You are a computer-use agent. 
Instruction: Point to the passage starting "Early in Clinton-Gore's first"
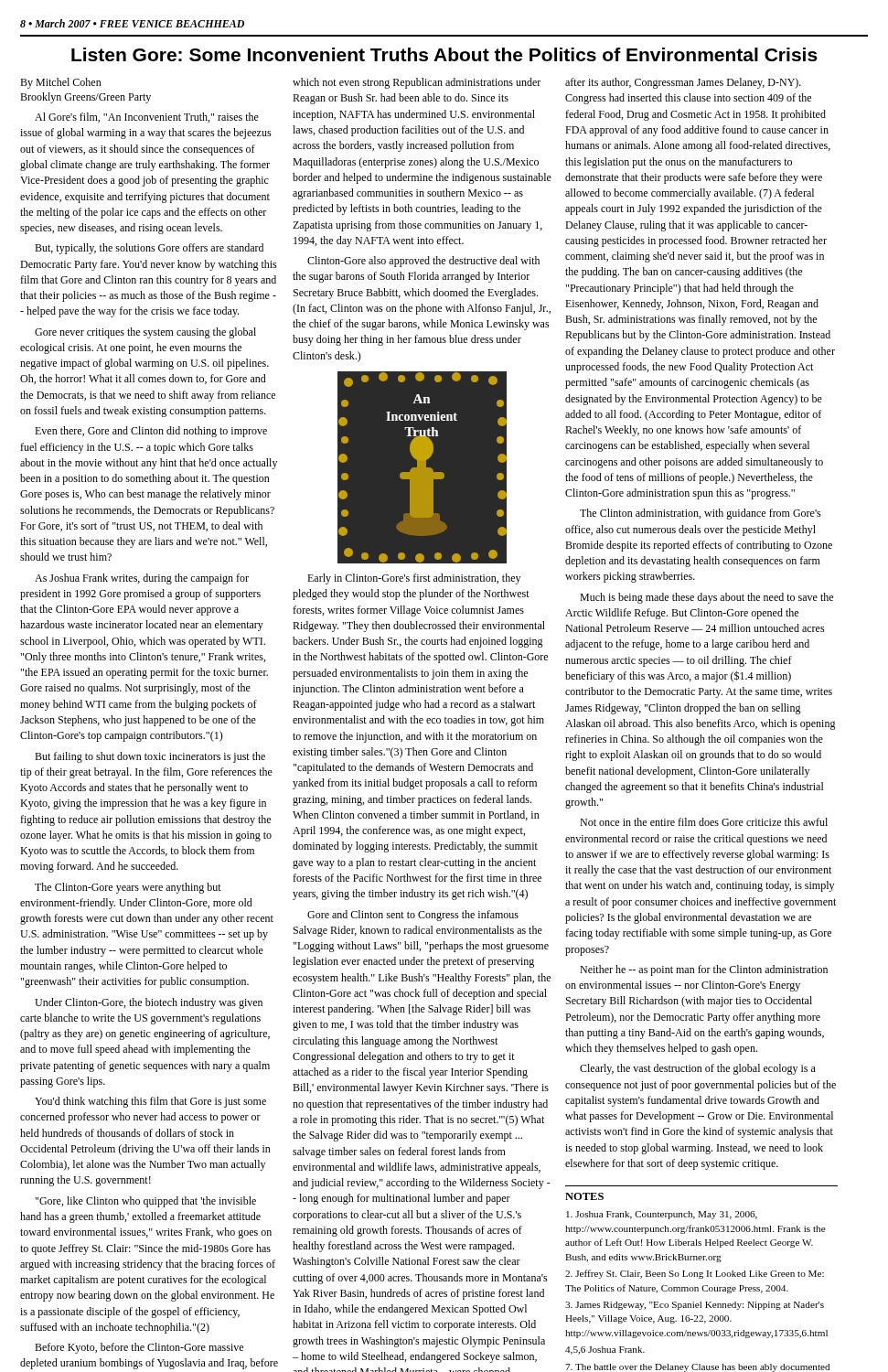pyautogui.click(x=421, y=736)
